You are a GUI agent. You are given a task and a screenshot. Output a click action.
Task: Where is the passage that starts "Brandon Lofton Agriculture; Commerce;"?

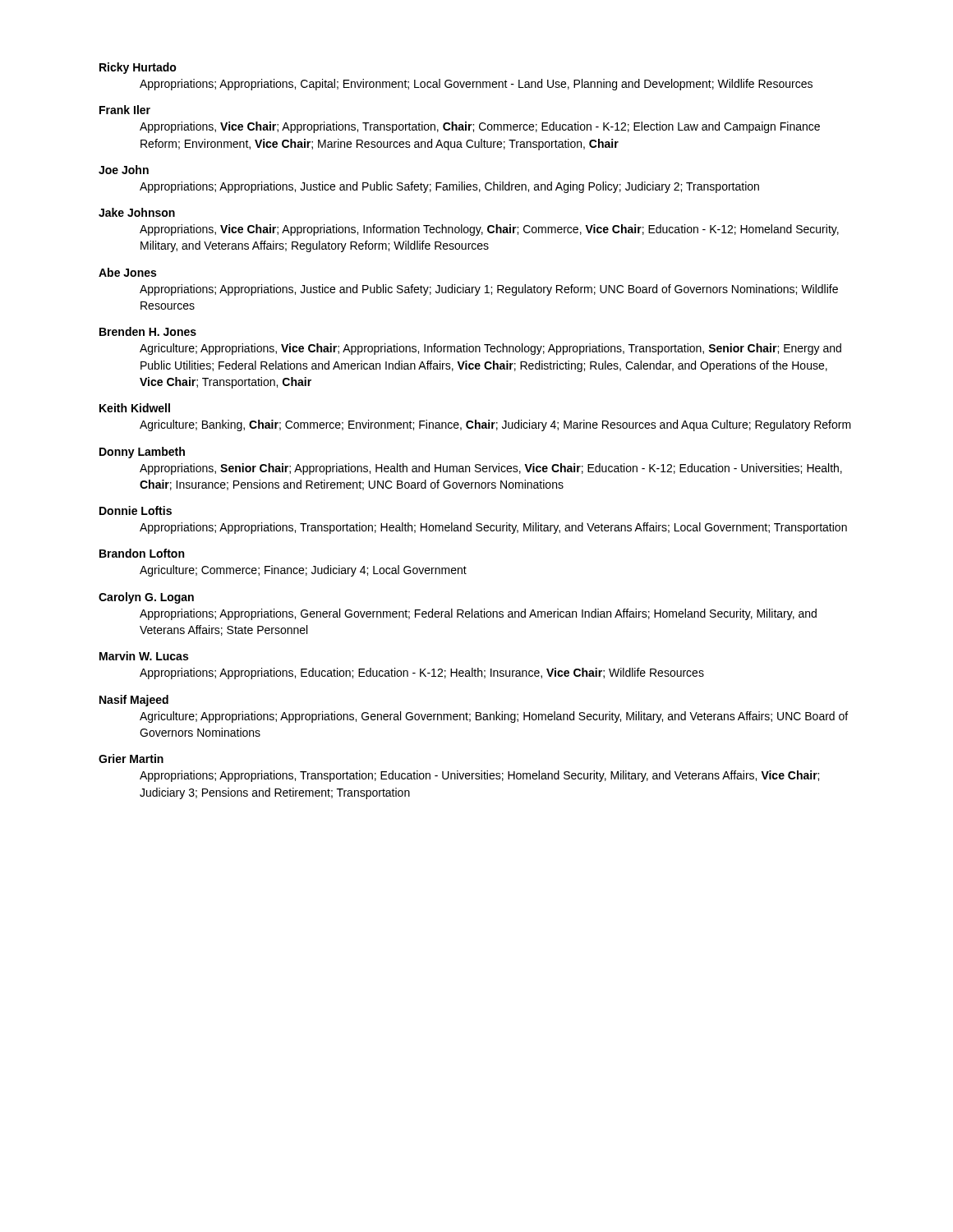pyautogui.click(x=476, y=563)
